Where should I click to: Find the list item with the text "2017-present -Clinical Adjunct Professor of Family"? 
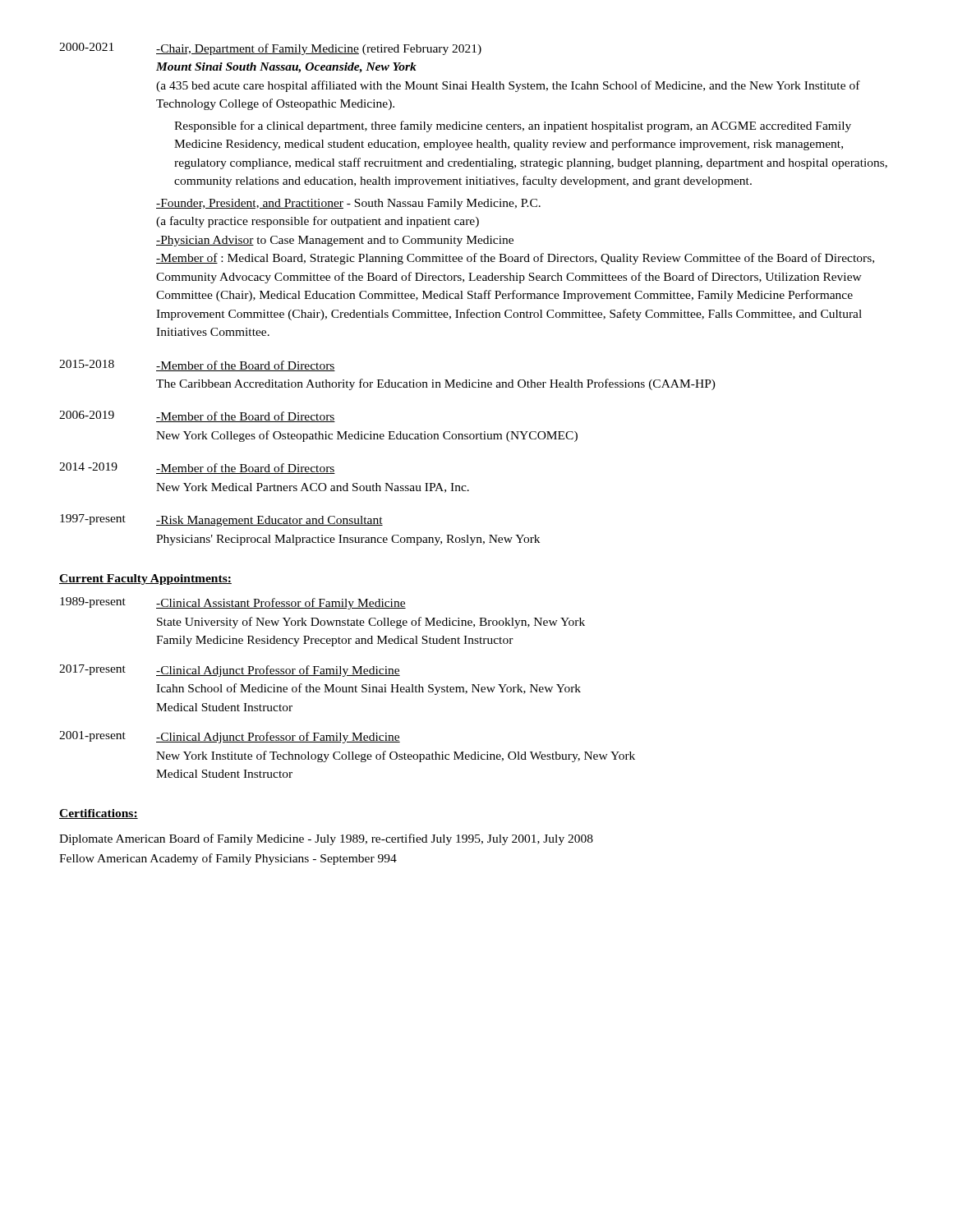(476, 689)
